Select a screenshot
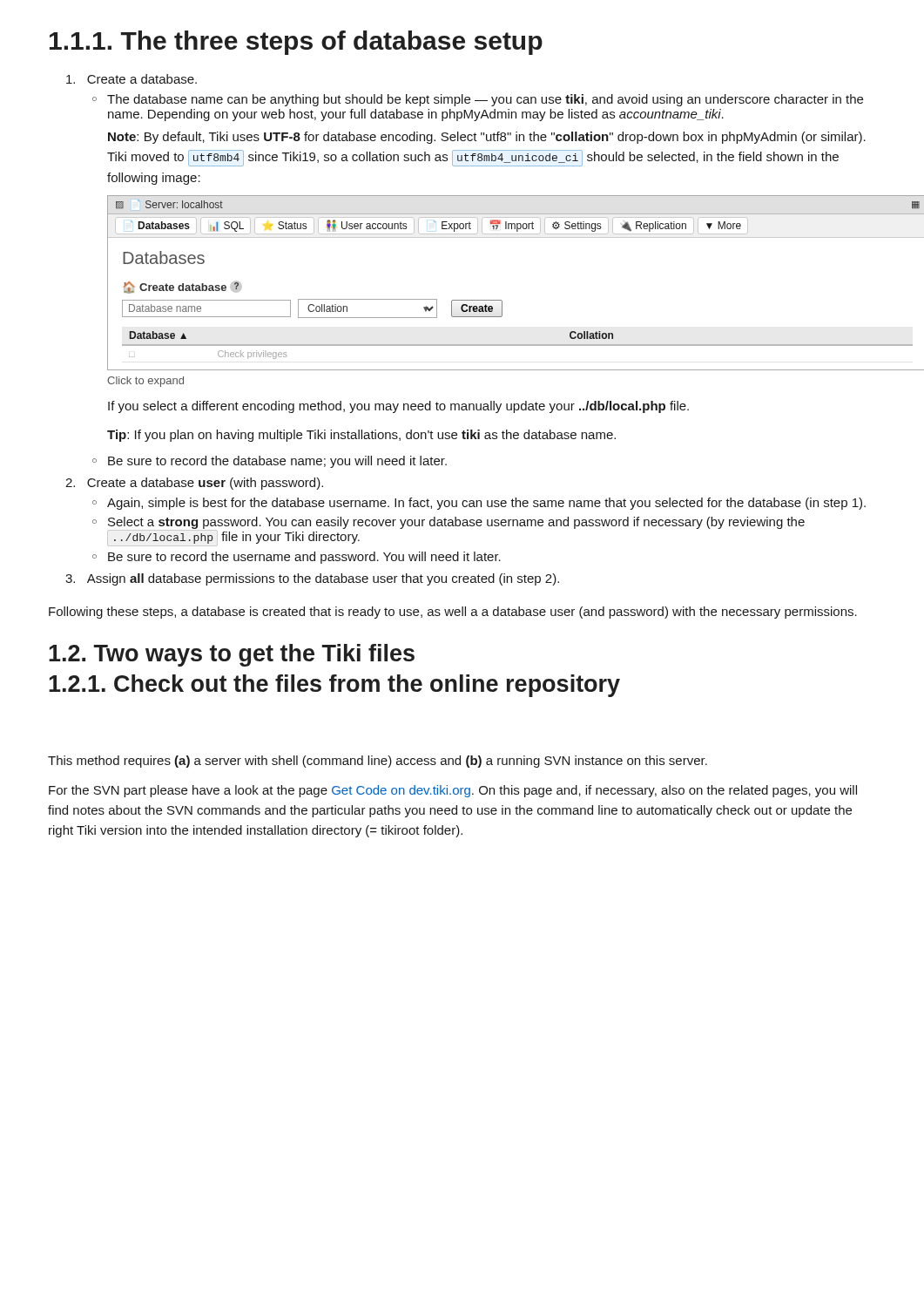Screen dimensions: 1307x924 [x=492, y=282]
